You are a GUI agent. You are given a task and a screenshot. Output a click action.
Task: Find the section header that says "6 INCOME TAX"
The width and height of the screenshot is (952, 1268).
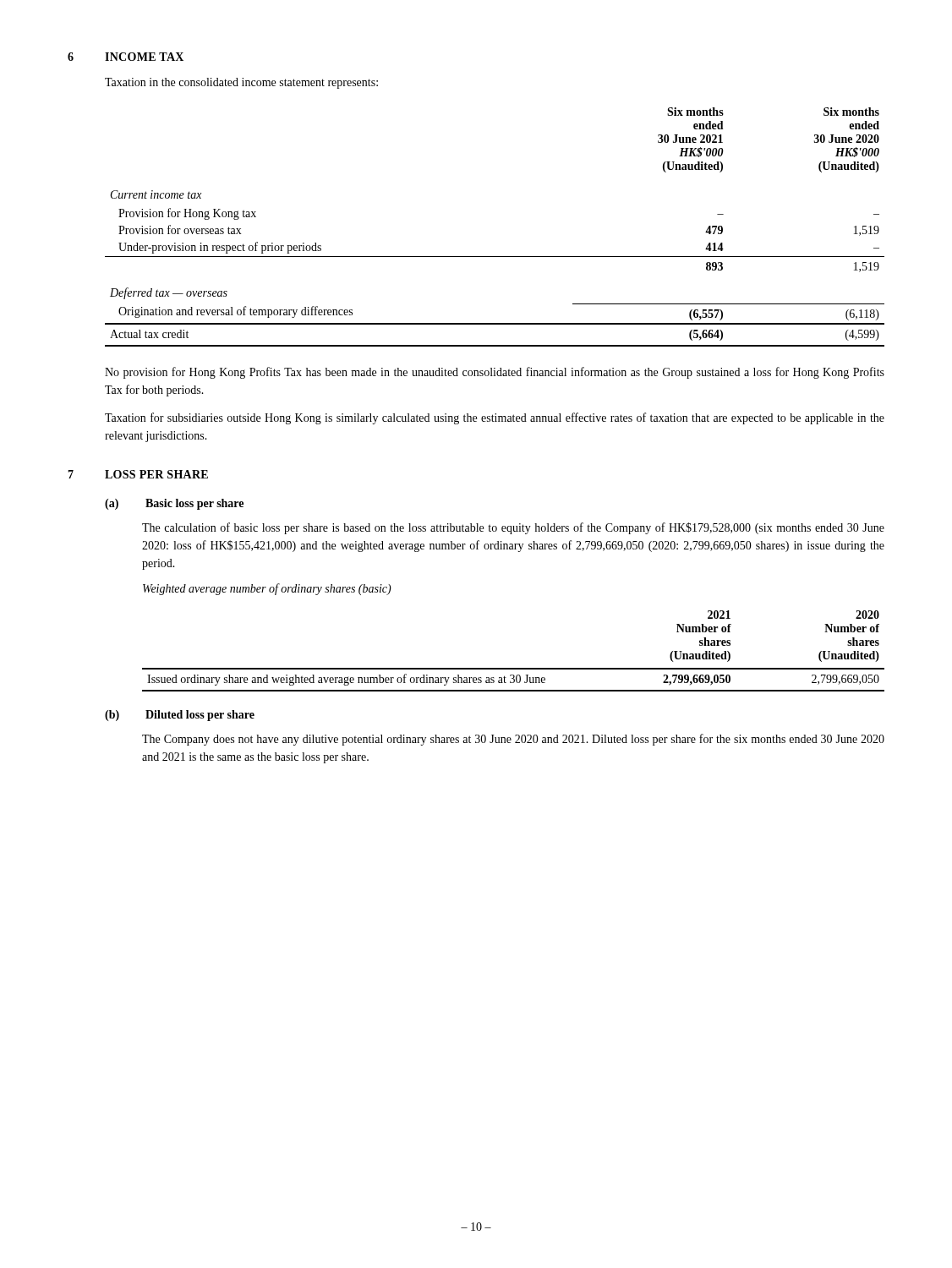[x=126, y=58]
